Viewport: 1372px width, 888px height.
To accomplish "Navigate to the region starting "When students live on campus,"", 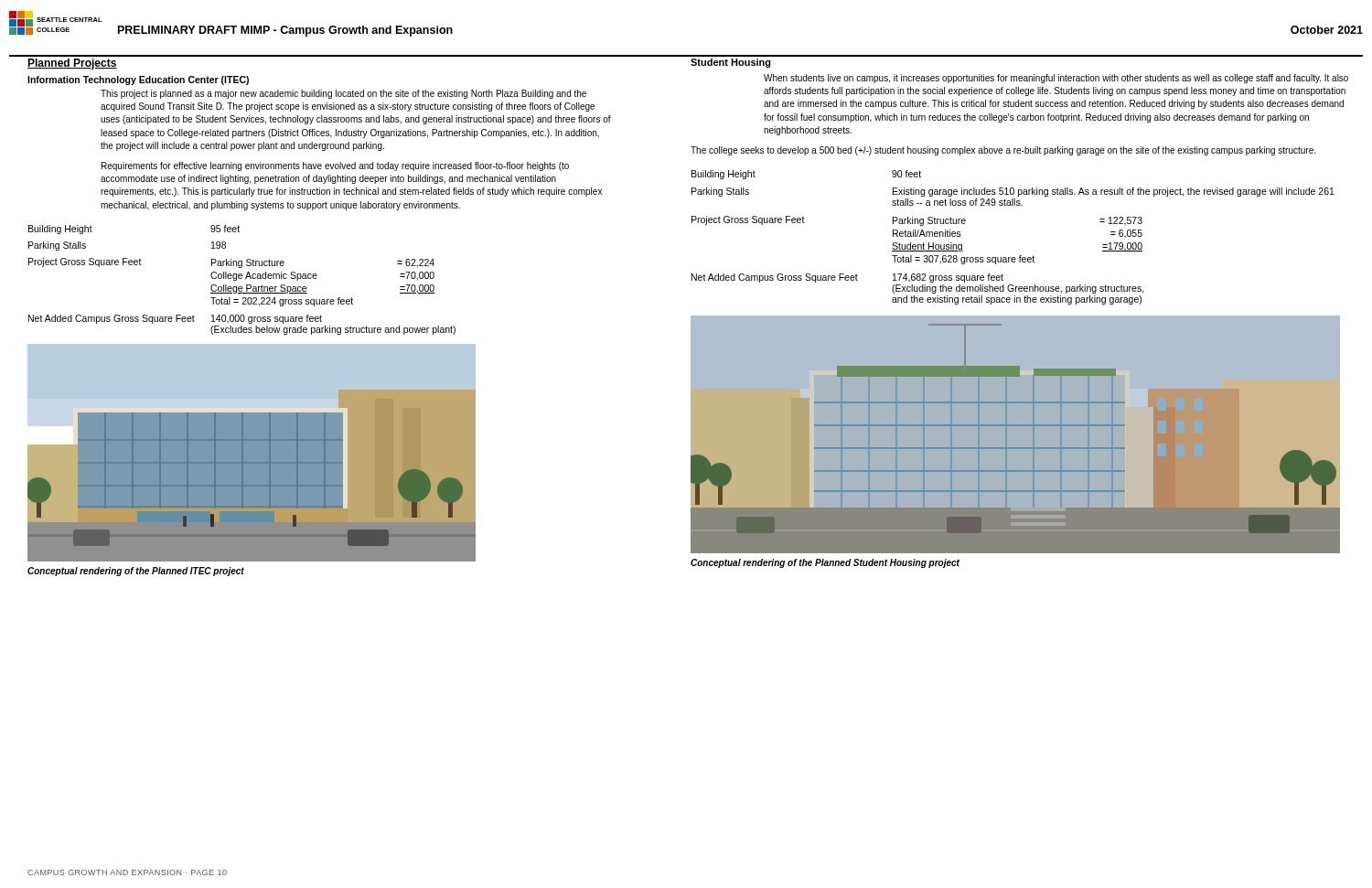I will (1056, 104).
